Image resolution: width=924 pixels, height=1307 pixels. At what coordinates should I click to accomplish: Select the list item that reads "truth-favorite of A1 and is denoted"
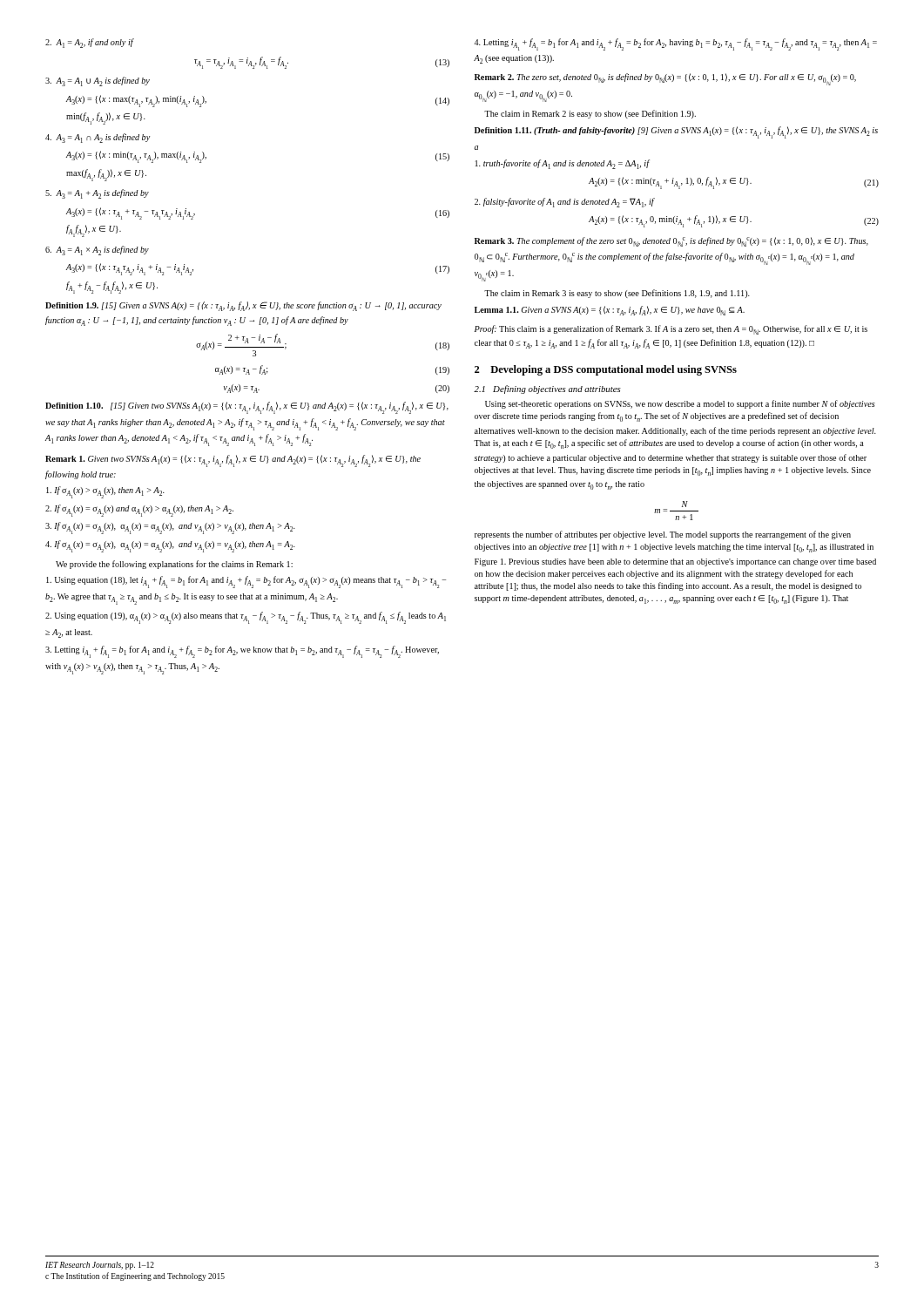tap(676, 174)
